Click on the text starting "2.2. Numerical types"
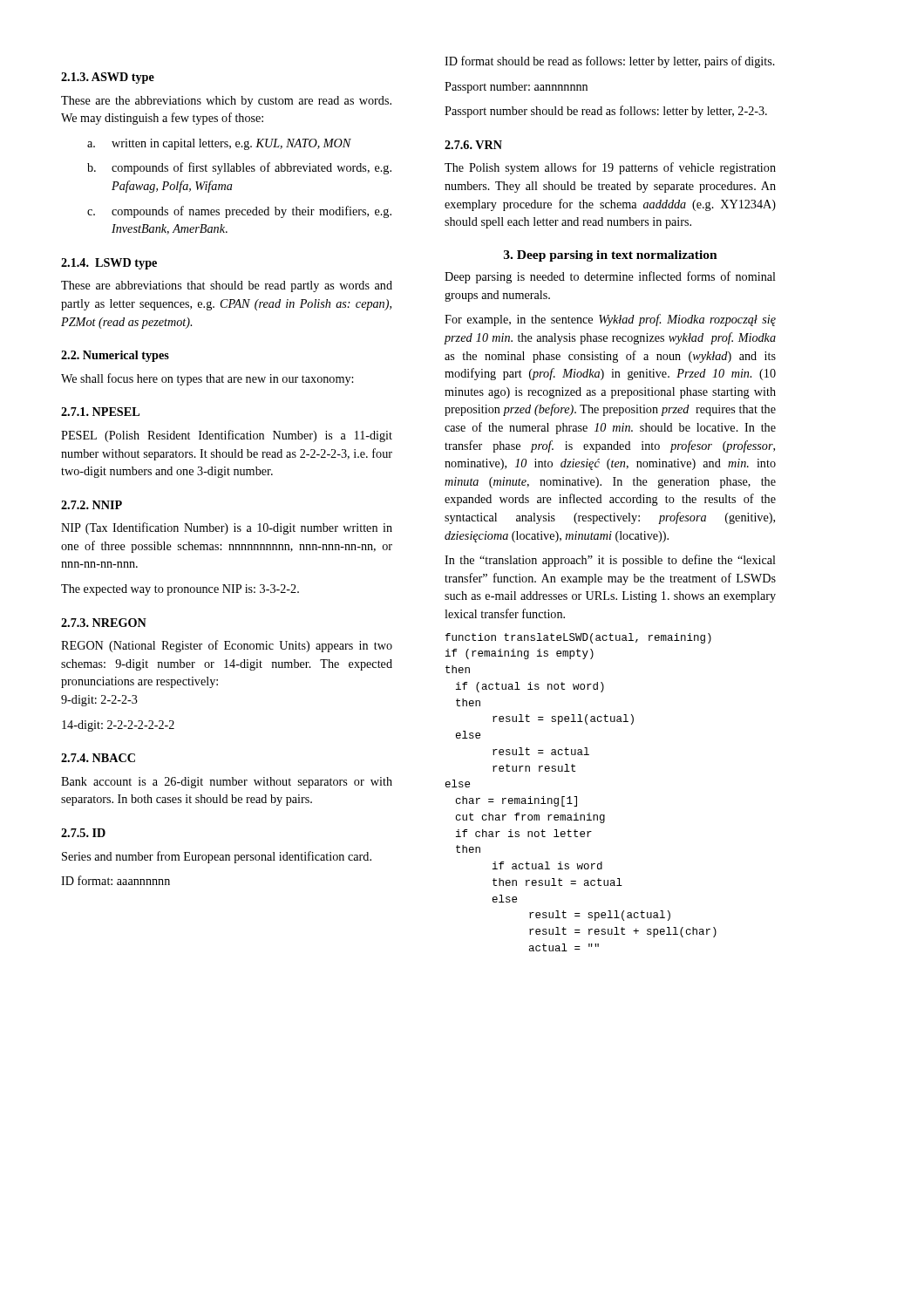The width and height of the screenshot is (924, 1308). point(115,355)
